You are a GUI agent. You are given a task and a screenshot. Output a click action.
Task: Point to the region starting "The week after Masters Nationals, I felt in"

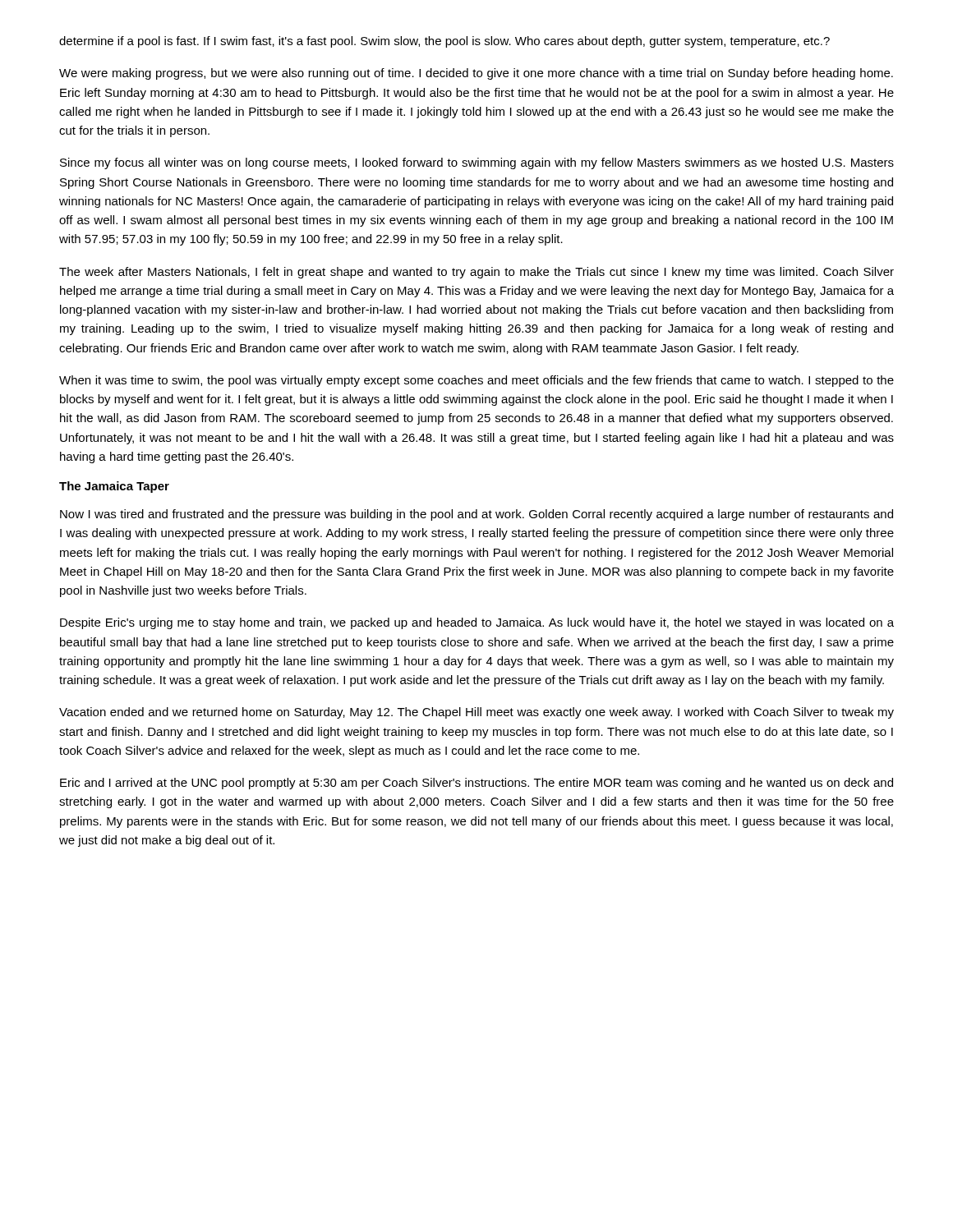click(476, 309)
